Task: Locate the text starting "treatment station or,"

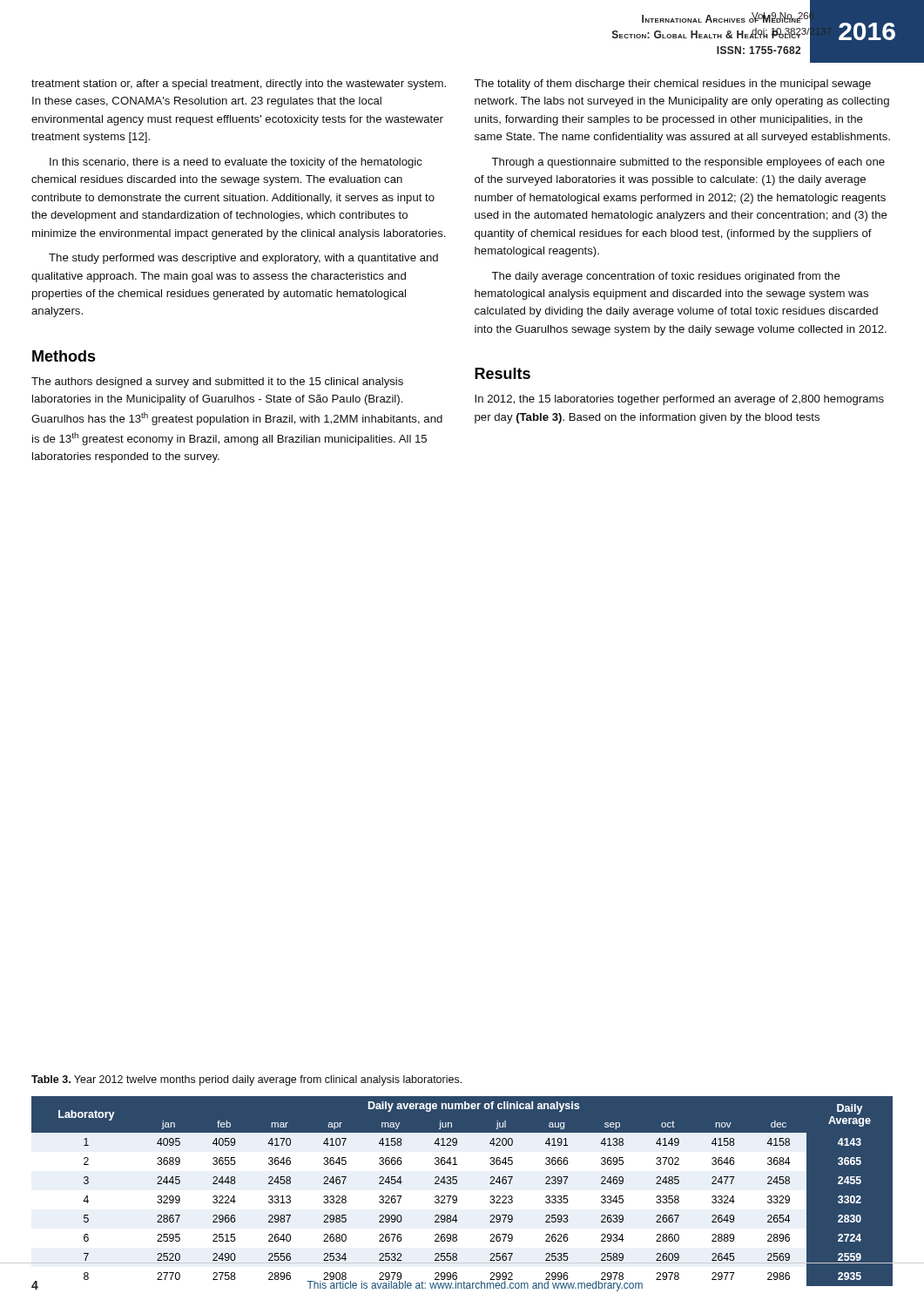Action: (241, 198)
